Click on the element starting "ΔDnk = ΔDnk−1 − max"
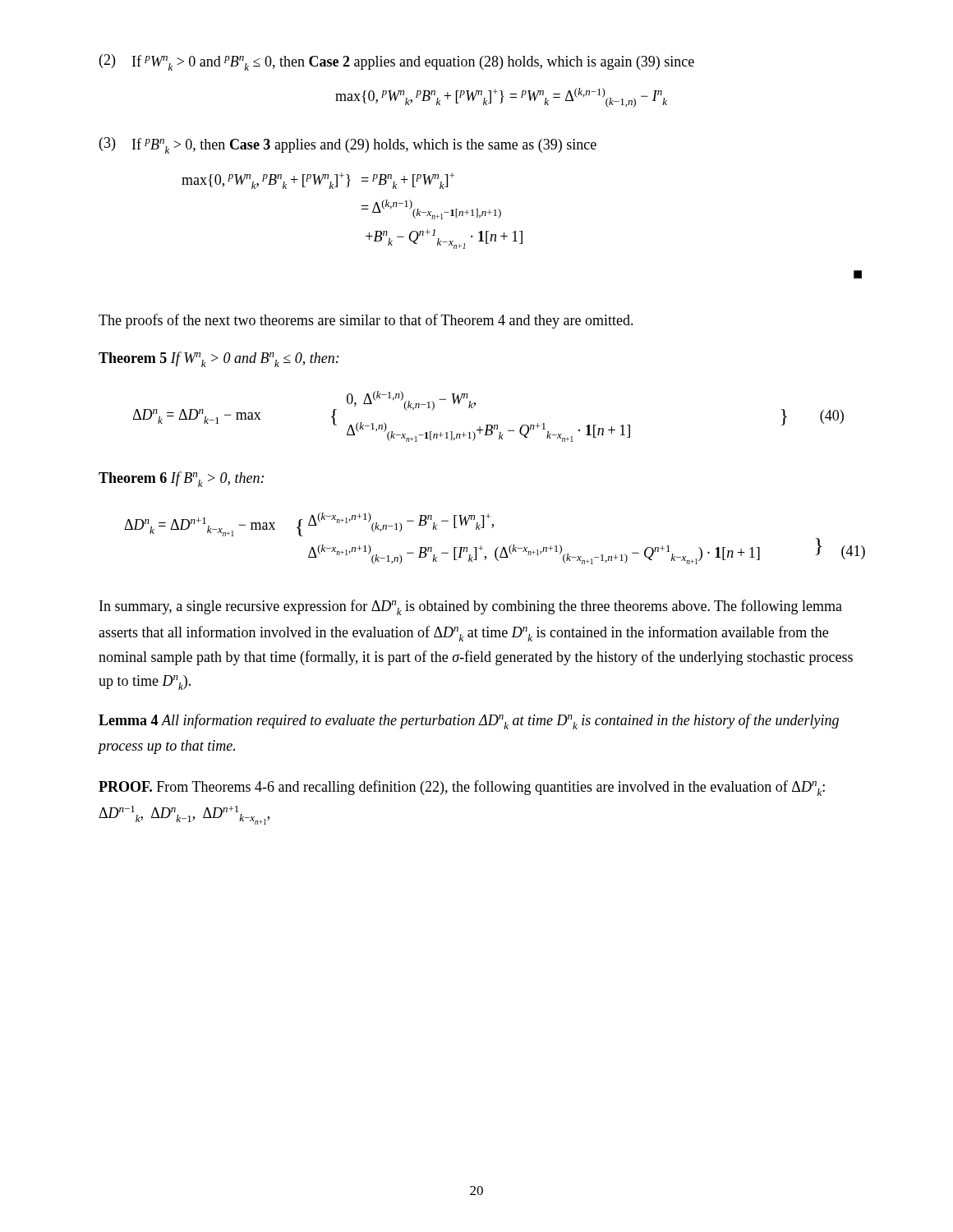The width and height of the screenshot is (953, 1232). tap(501, 416)
